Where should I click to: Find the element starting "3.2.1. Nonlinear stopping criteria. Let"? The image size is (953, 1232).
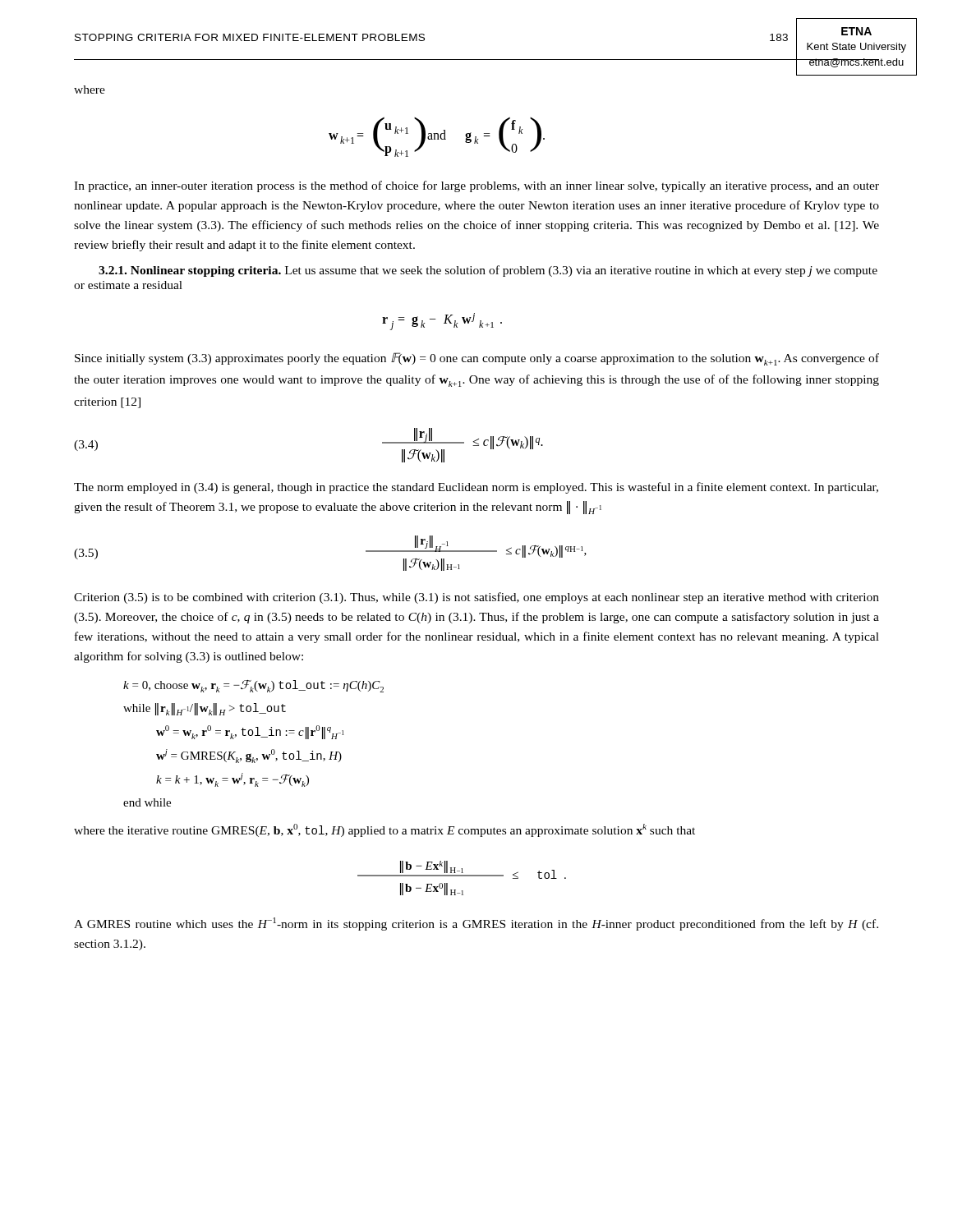point(476,277)
